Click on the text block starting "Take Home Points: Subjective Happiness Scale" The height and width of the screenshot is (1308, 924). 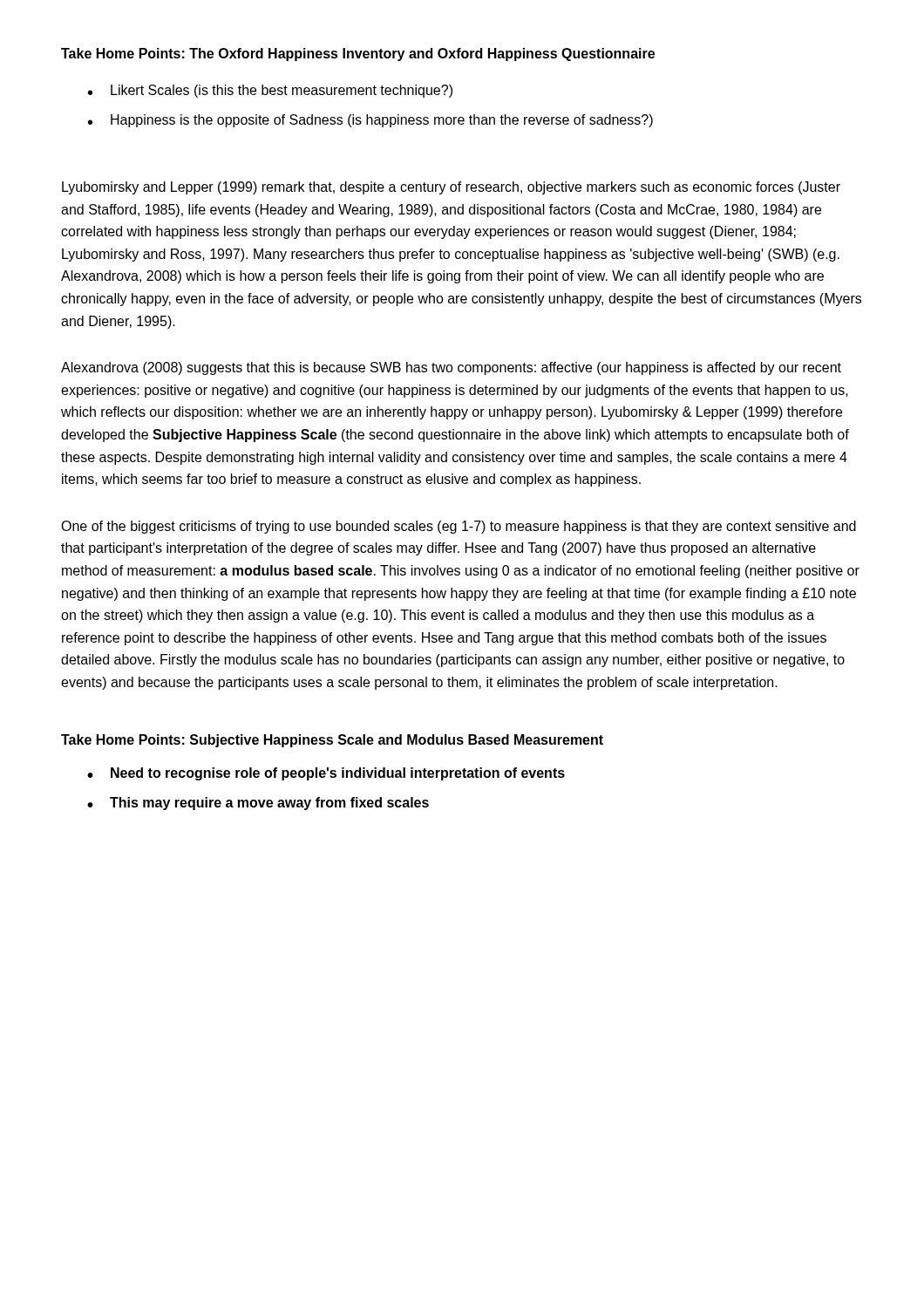[x=332, y=740]
